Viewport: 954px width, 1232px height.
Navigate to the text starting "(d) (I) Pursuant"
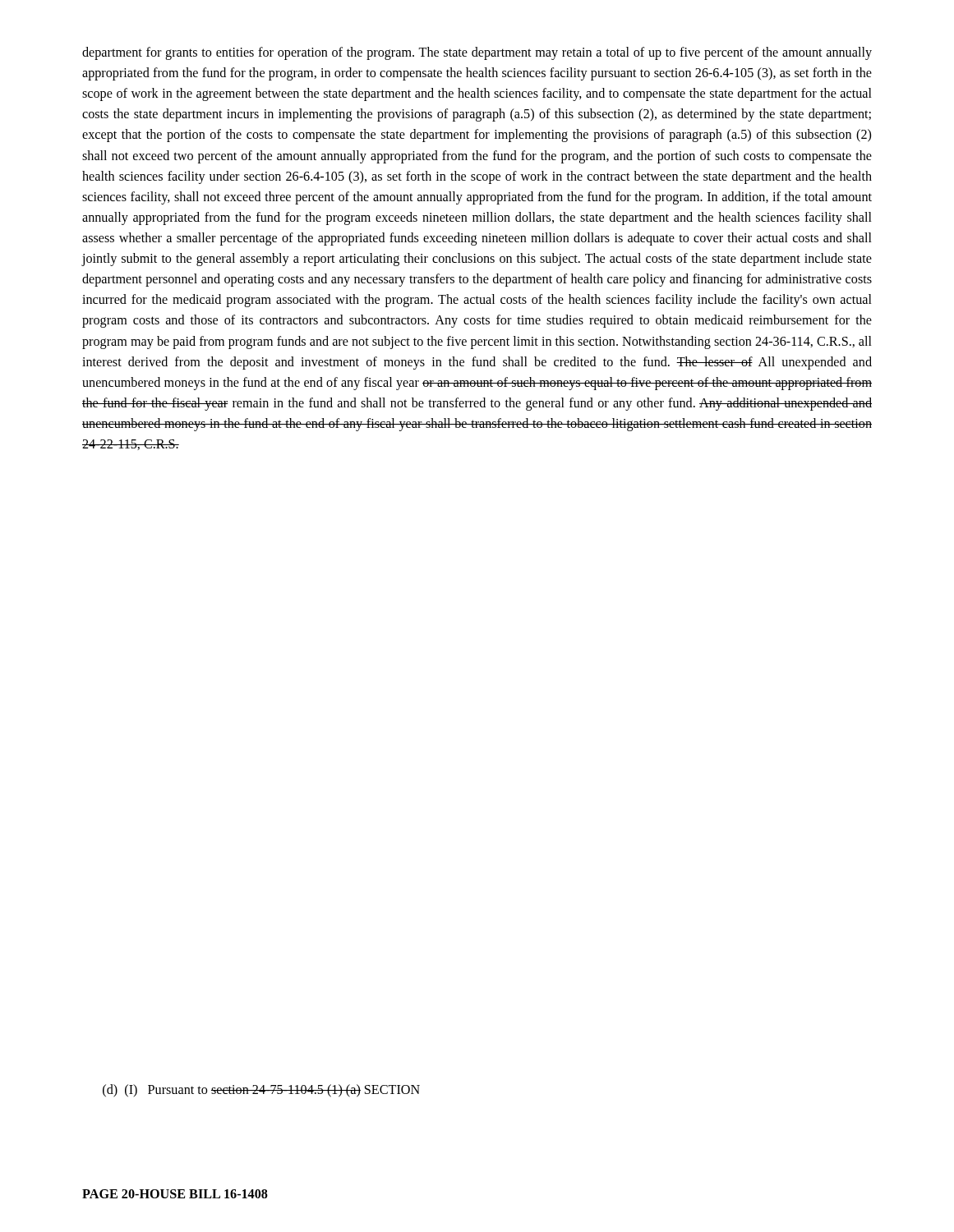coord(251,1090)
